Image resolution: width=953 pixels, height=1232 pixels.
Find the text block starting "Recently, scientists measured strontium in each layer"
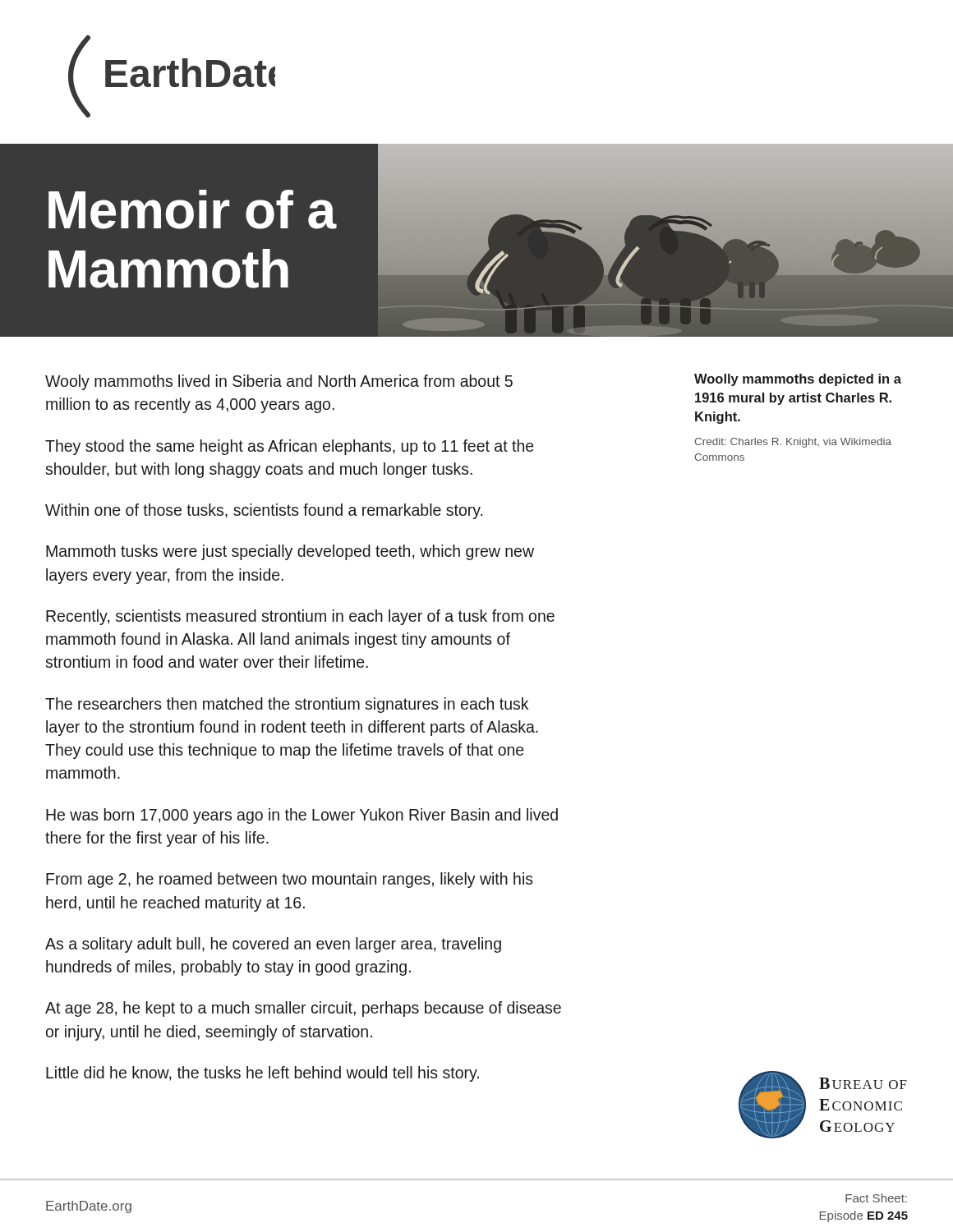point(304,639)
